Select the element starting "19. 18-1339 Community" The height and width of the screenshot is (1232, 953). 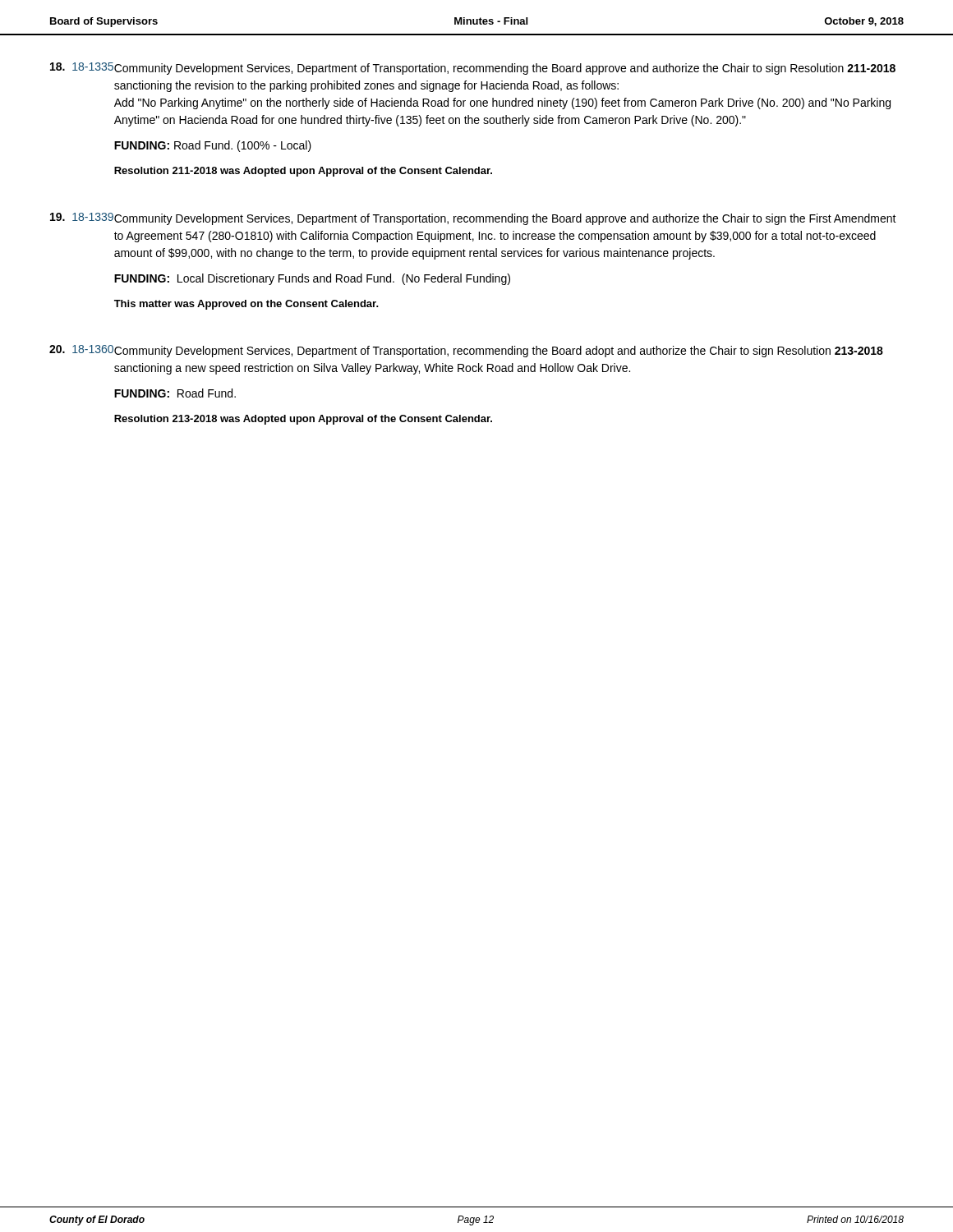(476, 265)
